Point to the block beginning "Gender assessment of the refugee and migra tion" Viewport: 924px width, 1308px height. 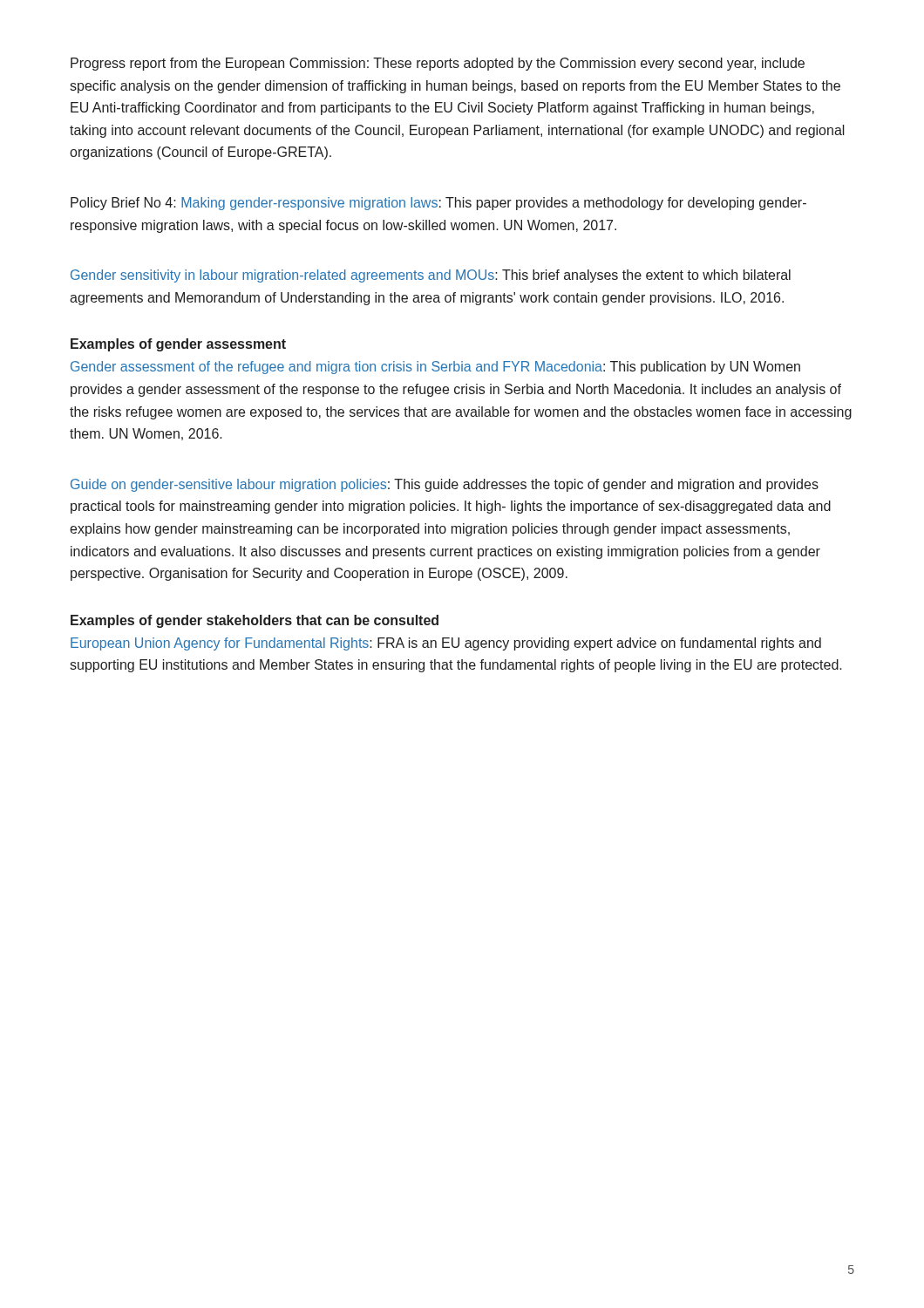click(x=461, y=400)
